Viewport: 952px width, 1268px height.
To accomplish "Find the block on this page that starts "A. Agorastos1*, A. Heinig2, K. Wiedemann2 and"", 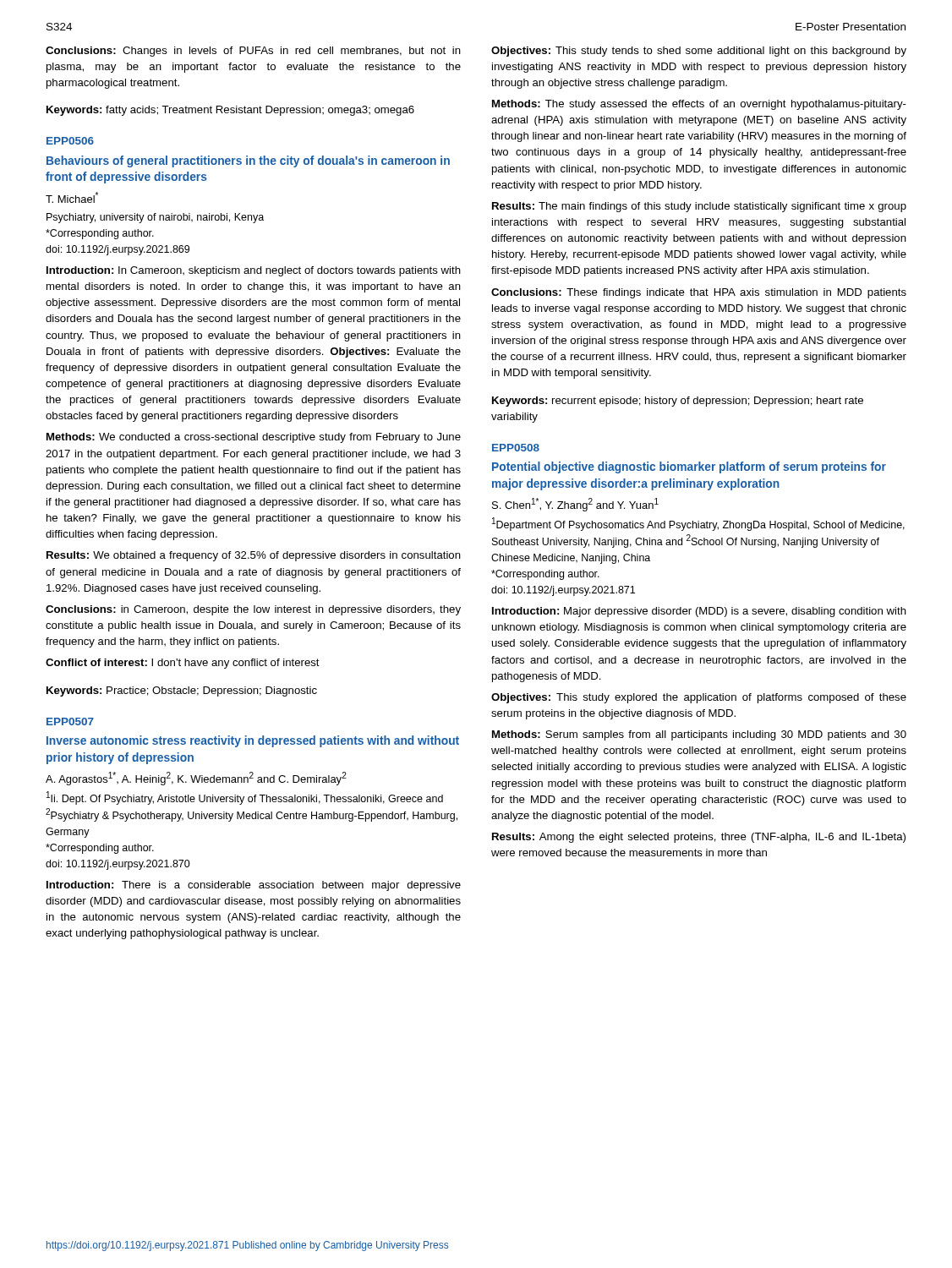I will pyautogui.click(x=196, y=778).
